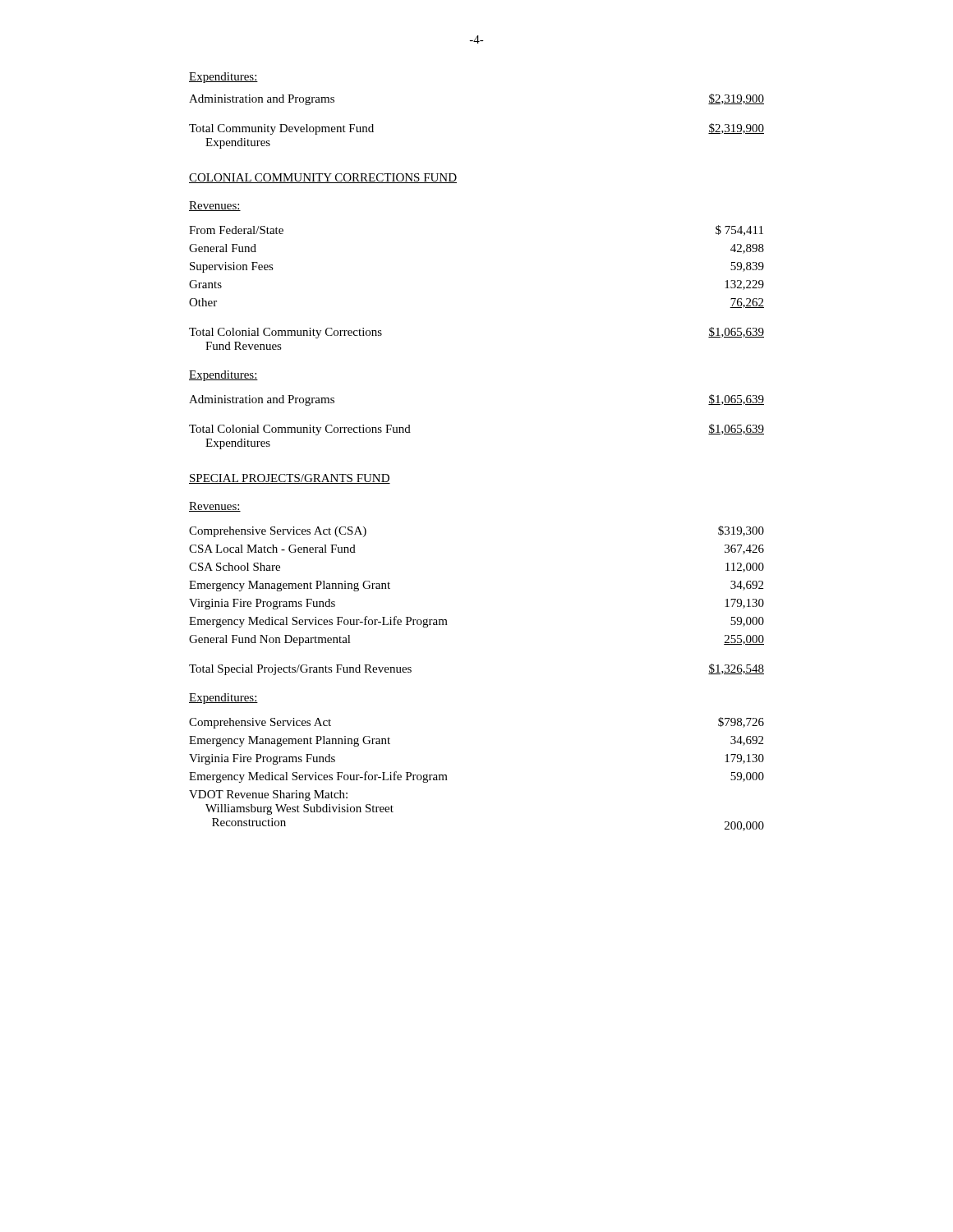This screenshot has width=953, height=1232.
Task: Click where it says "COLONIAL COMMUNITY CORRECTIONS FUND"
Action: pyautogui.click(x=323, y=177)
